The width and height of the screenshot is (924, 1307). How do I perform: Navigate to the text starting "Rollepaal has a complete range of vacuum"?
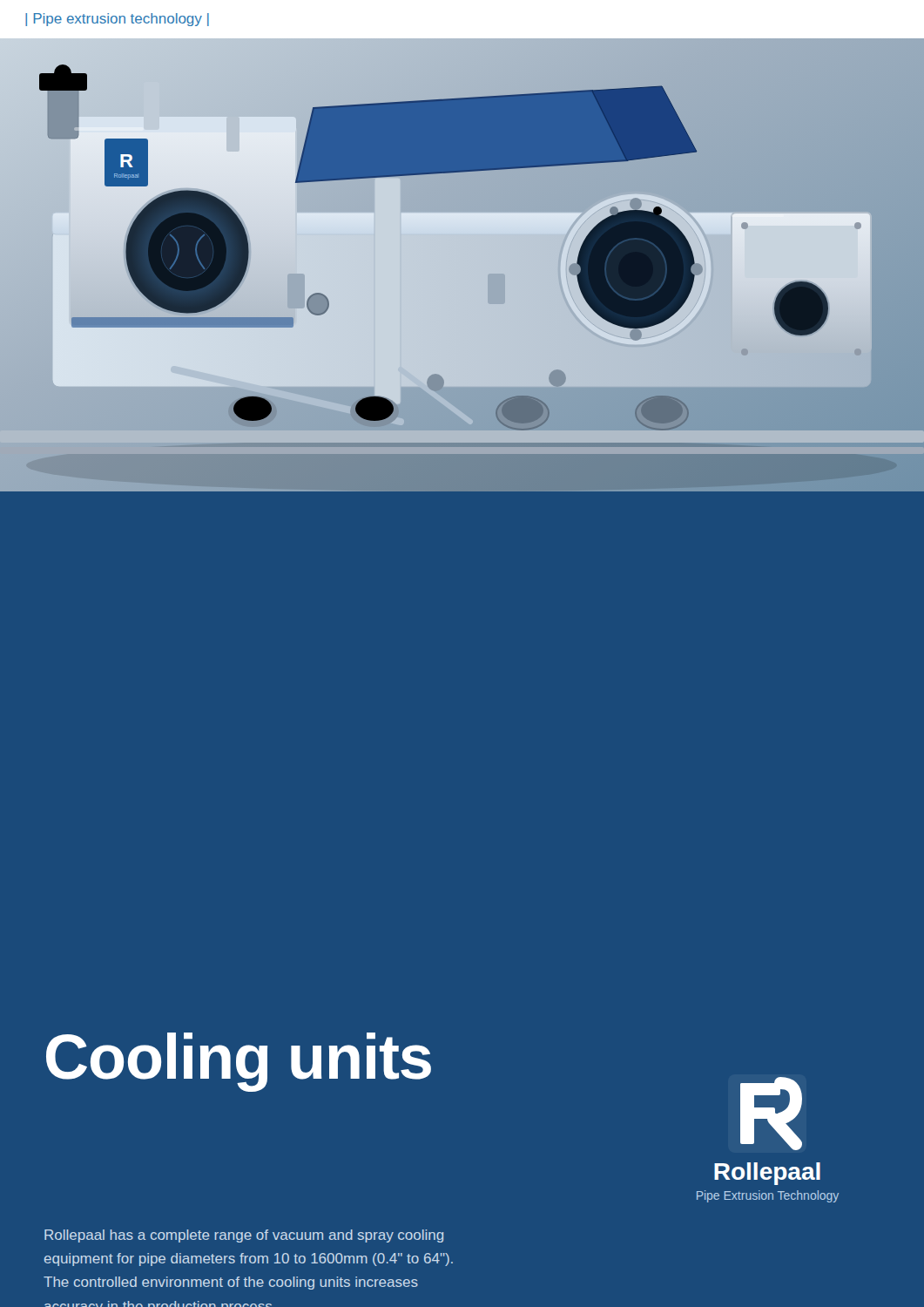(253, 1265)
